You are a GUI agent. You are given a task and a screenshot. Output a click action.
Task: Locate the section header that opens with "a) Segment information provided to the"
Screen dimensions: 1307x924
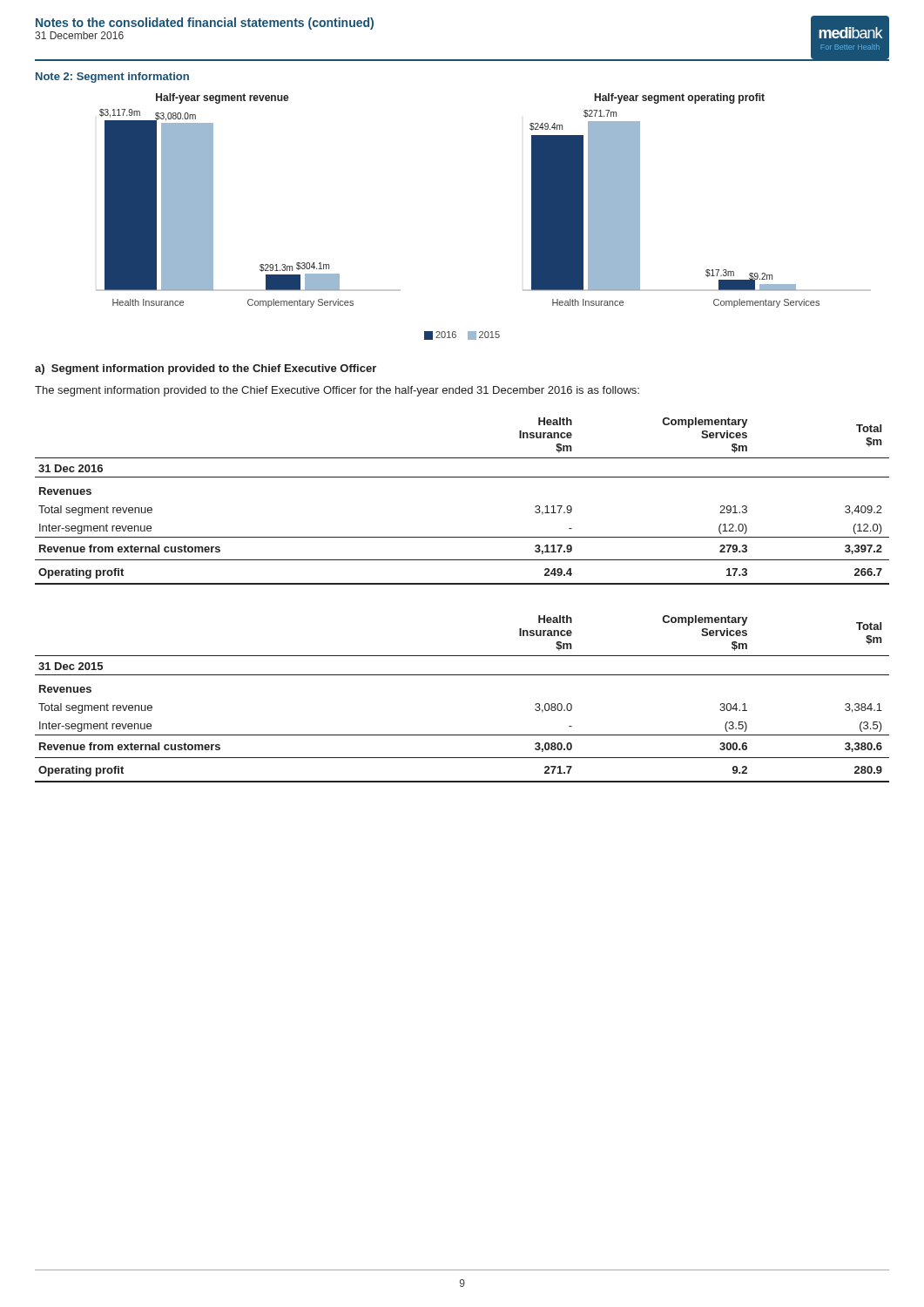point(206,368)
